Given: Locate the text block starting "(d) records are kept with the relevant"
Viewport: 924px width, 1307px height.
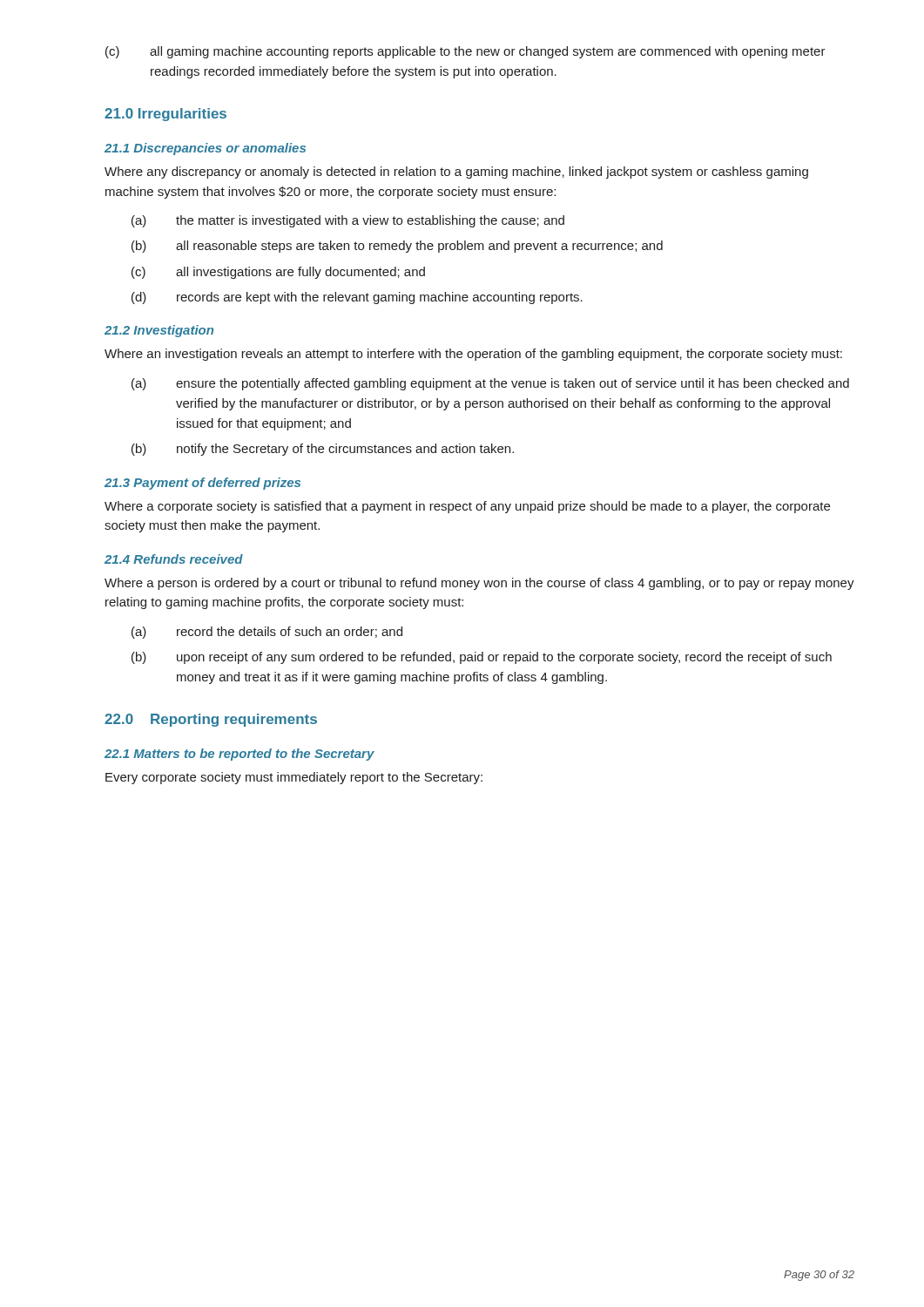Looking at the screenshot, I should 492,297.
